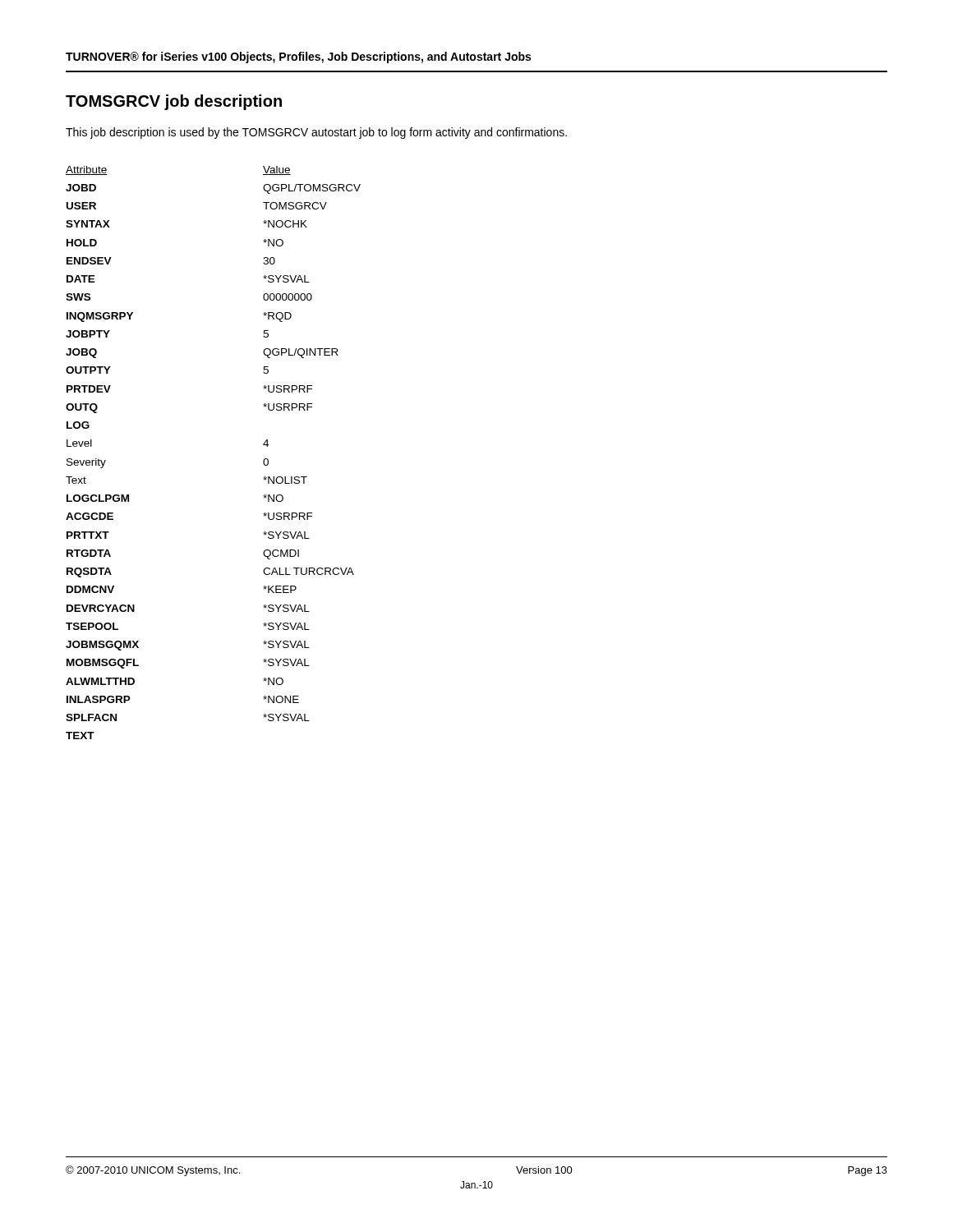
Task: Locate the text block containing "This job description is"
Action: tap(317, 132)
